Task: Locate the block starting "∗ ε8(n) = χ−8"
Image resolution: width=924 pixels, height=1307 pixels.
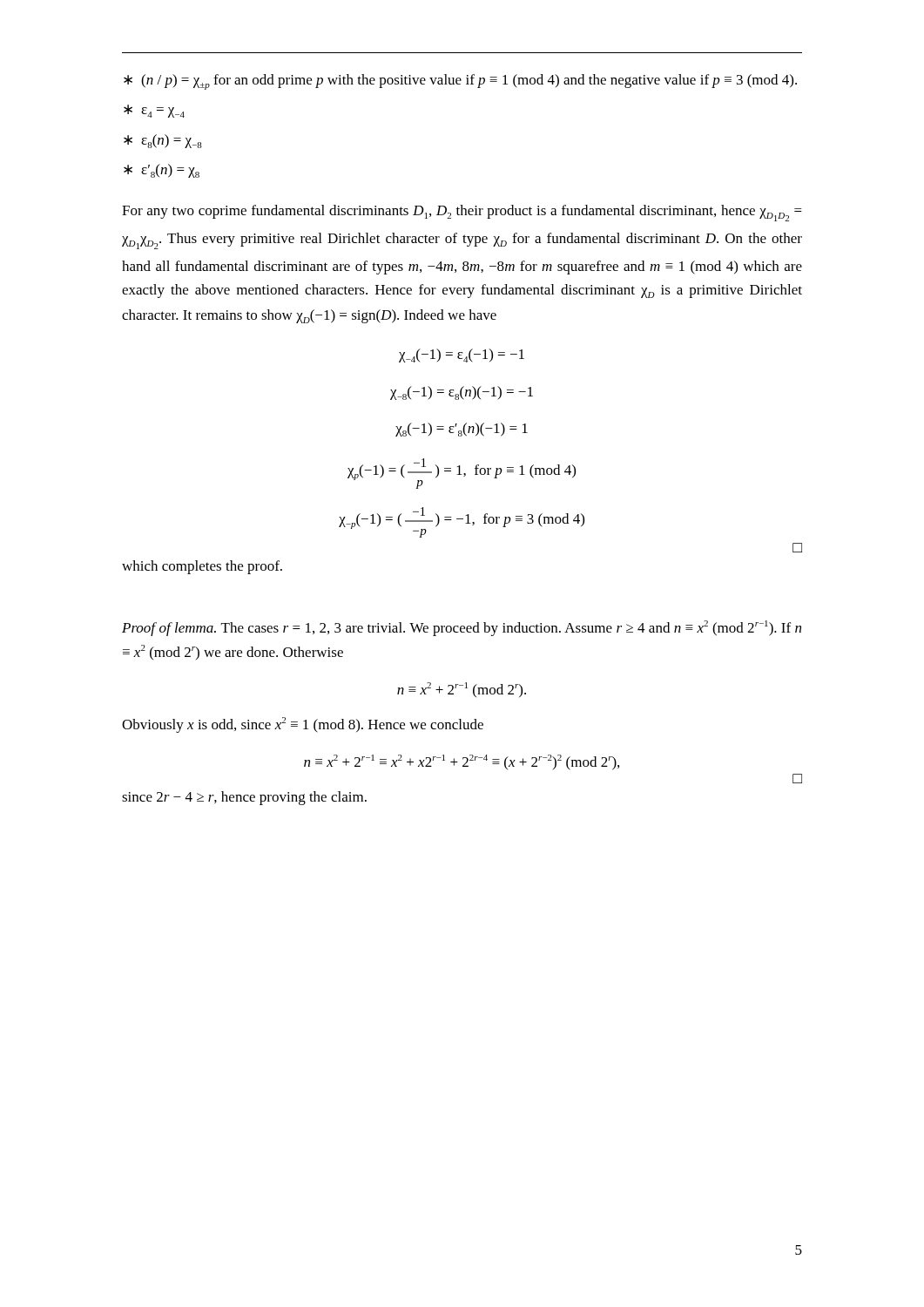Action: coord(163,141)
